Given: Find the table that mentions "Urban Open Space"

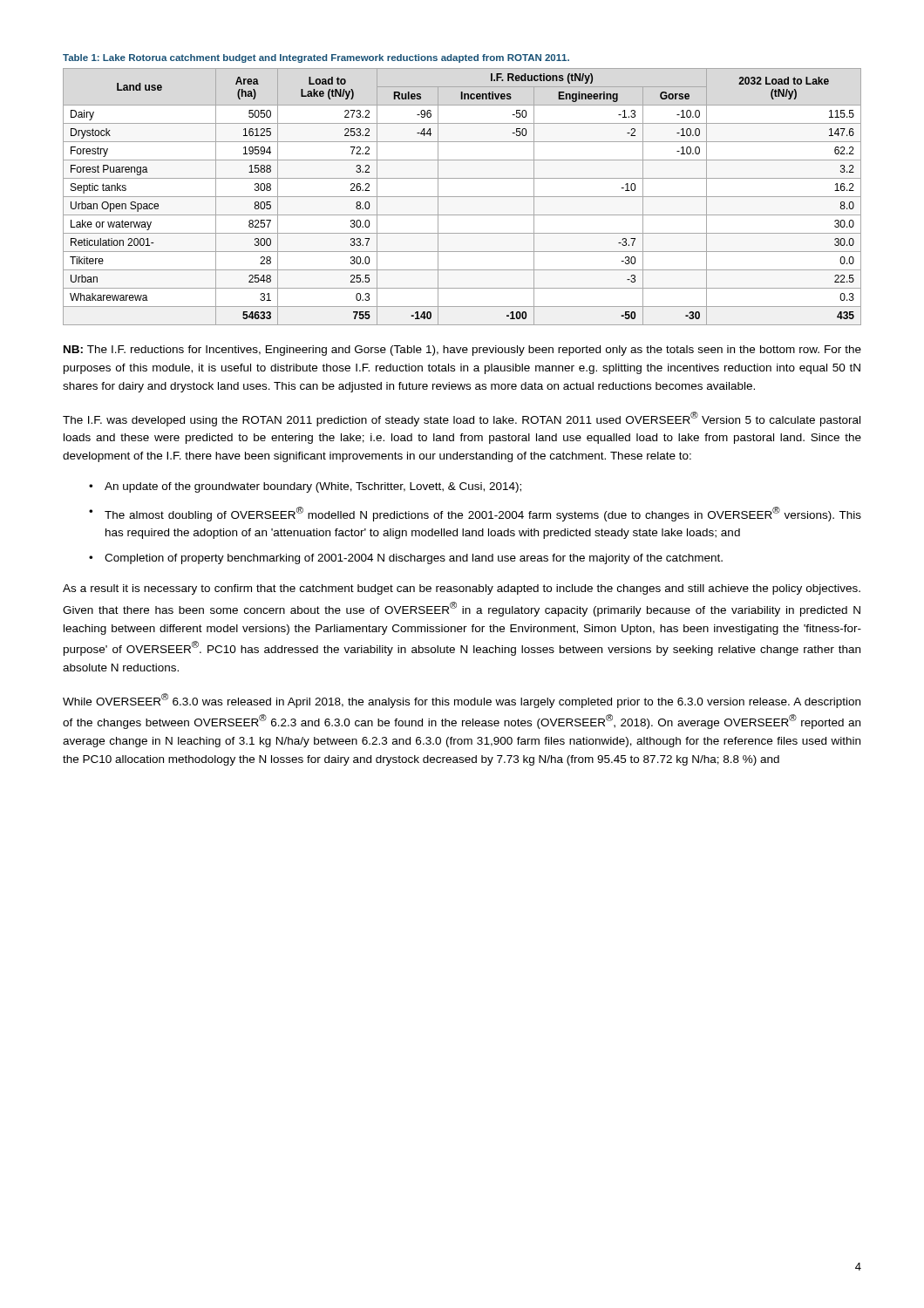Looking at the screenshot, I should coord(462,197).
